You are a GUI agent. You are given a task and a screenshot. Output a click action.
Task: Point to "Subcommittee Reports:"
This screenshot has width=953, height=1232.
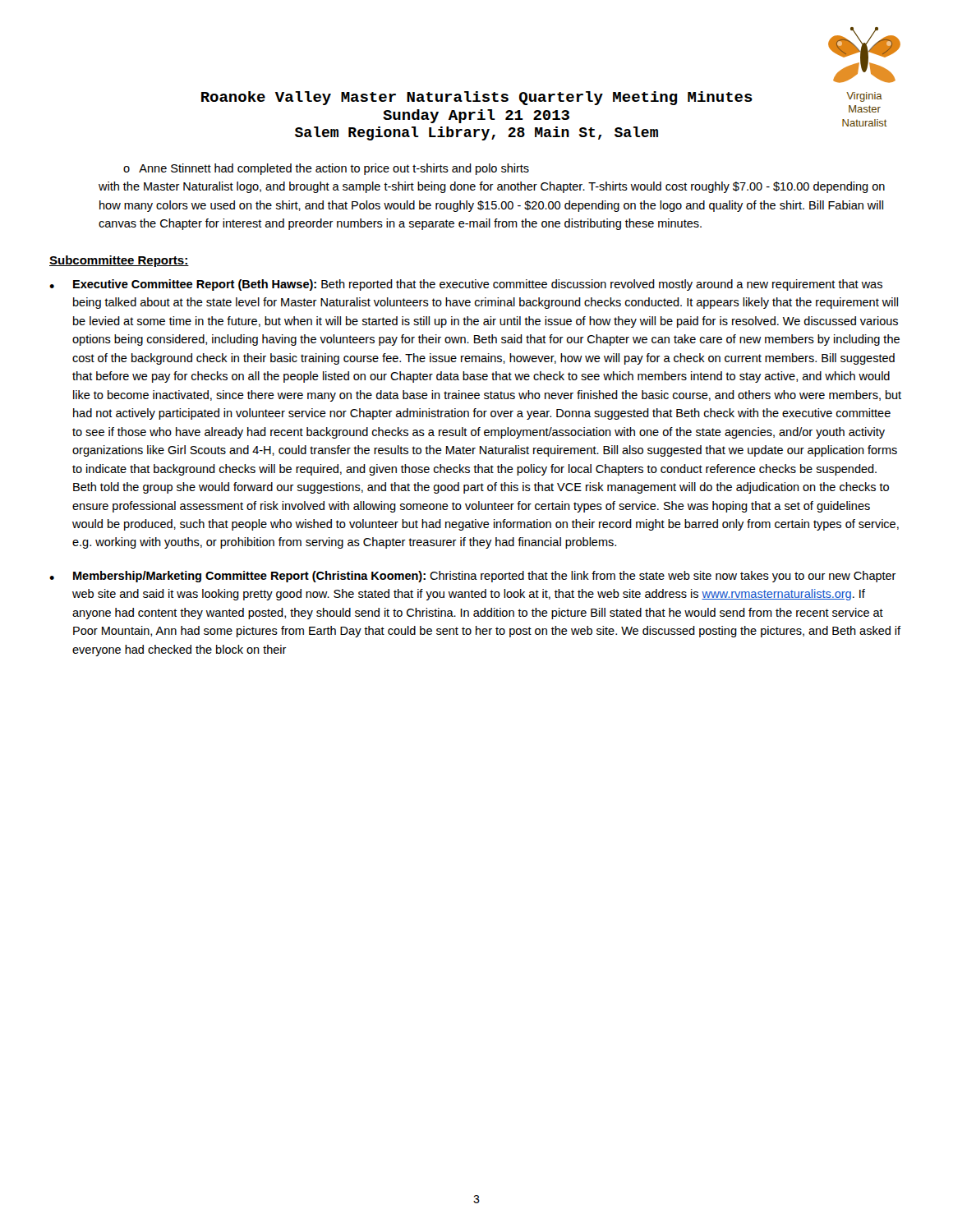click(119, 260)
